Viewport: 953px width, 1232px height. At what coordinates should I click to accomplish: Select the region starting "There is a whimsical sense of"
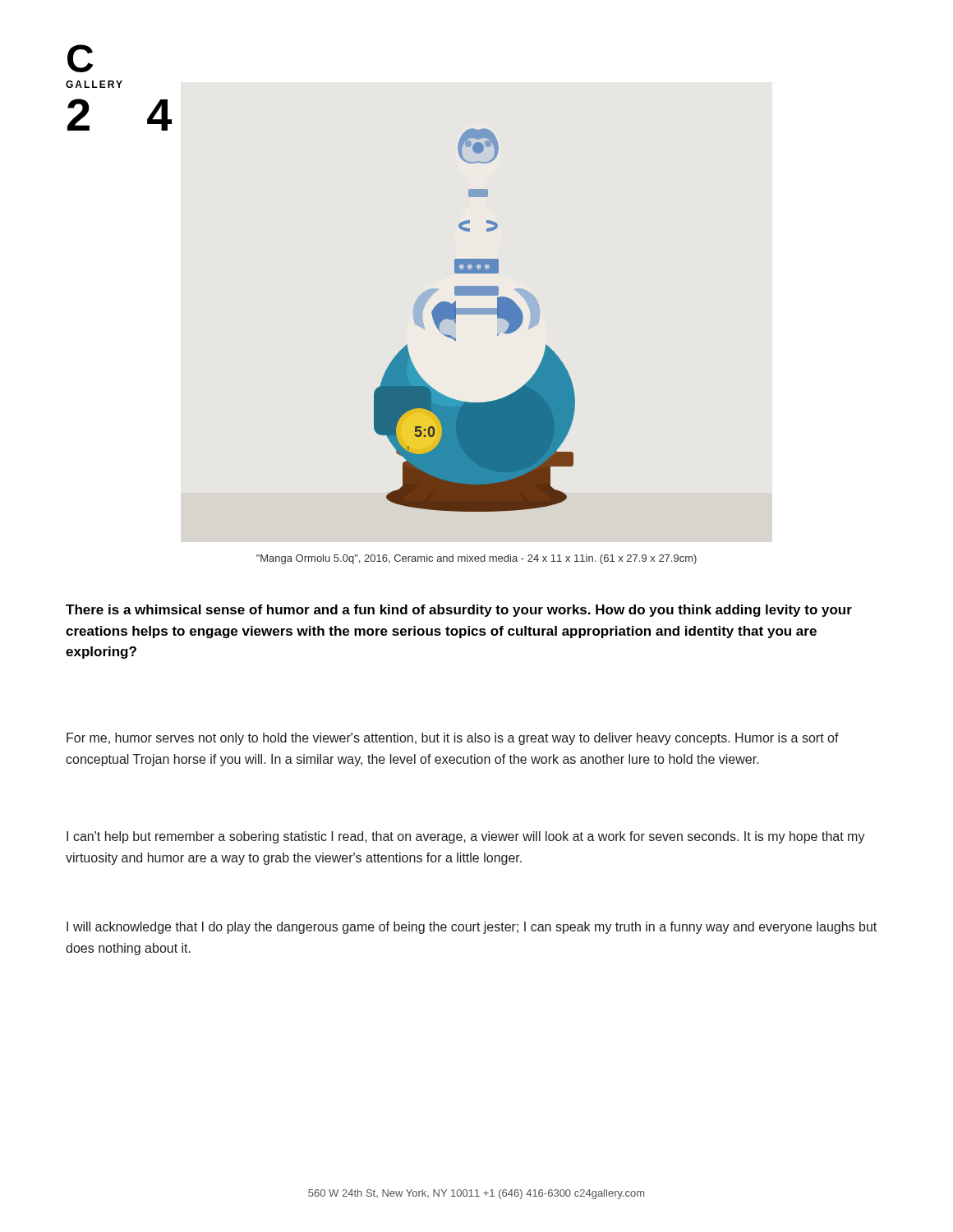[476, 631]
